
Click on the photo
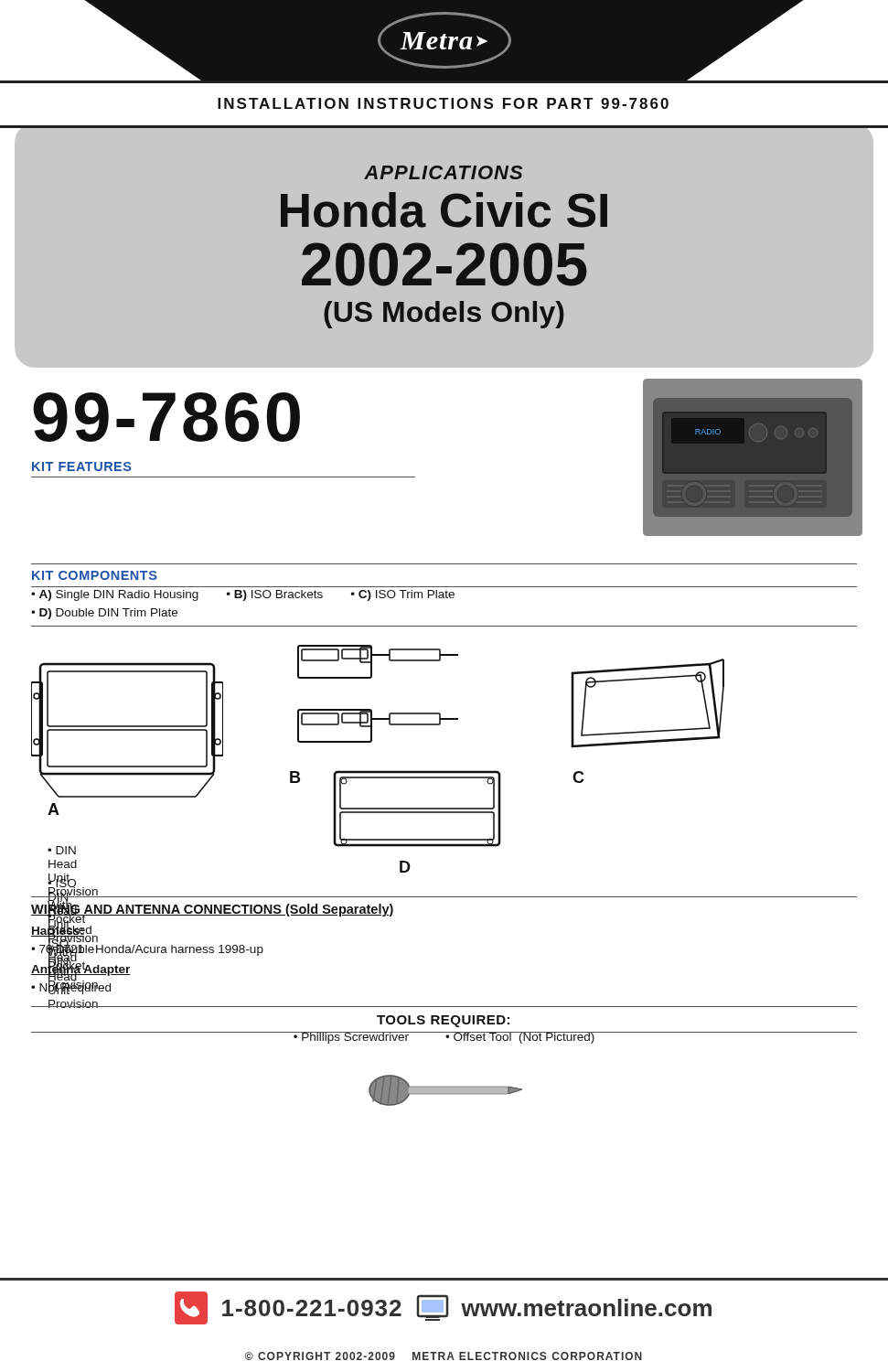click(753, 457)
